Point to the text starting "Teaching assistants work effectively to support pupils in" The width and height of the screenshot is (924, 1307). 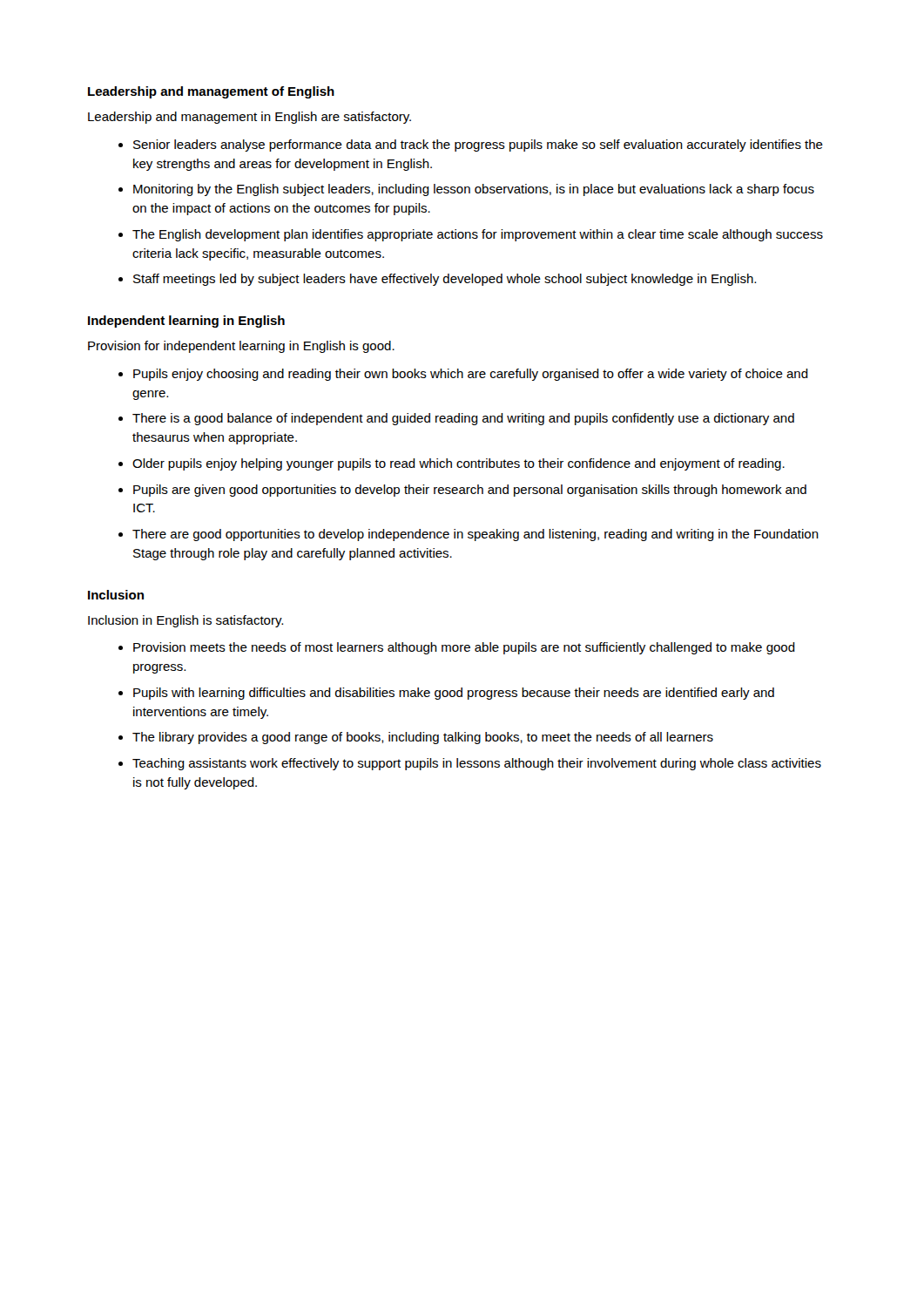click(477, 772)
